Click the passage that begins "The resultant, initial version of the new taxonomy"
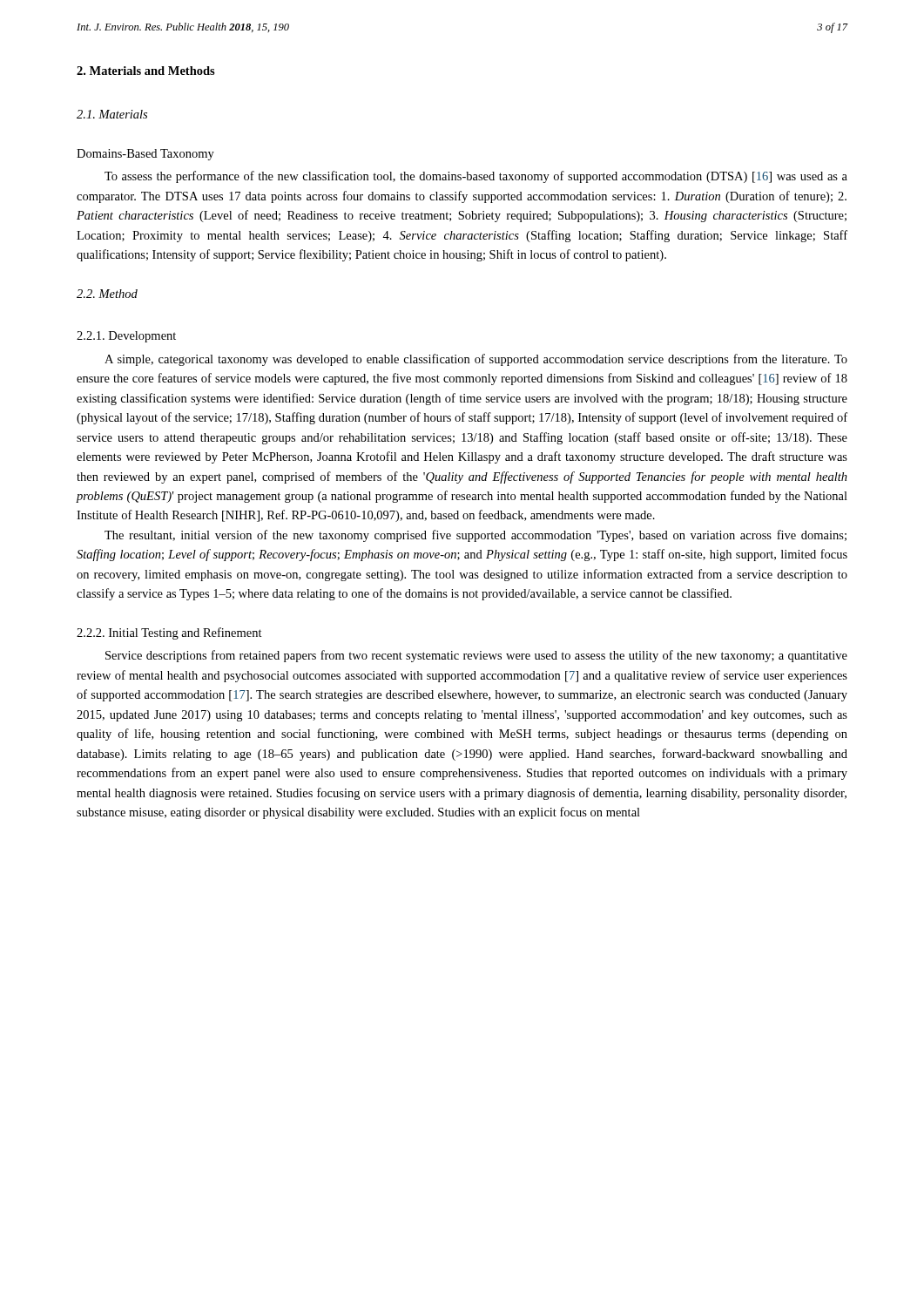 [x=462, y=564]
